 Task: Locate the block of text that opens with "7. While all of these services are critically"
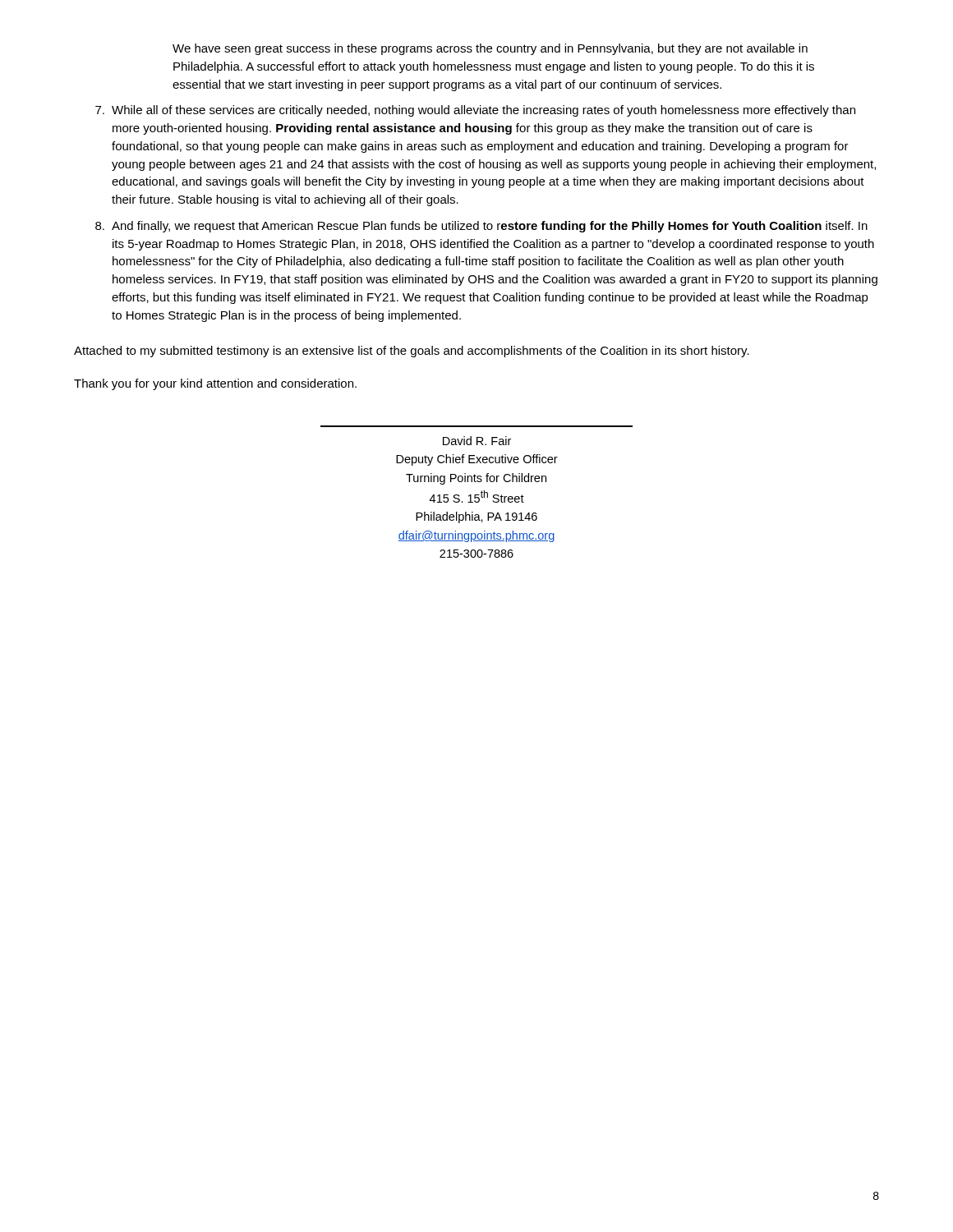pyautogui.click(x=476, y=155)
